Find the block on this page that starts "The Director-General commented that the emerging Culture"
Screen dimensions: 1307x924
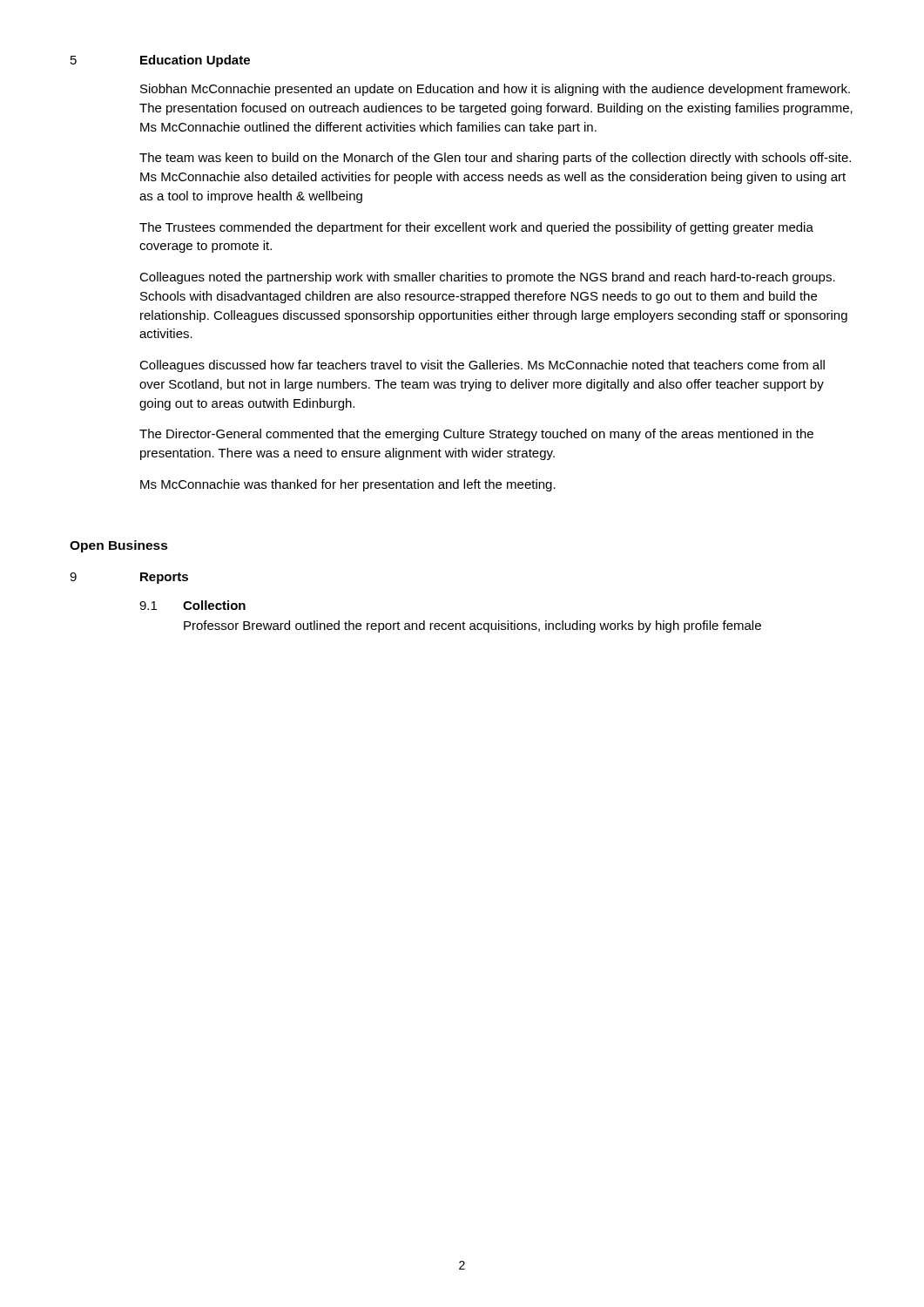click(x=477, y=443)
